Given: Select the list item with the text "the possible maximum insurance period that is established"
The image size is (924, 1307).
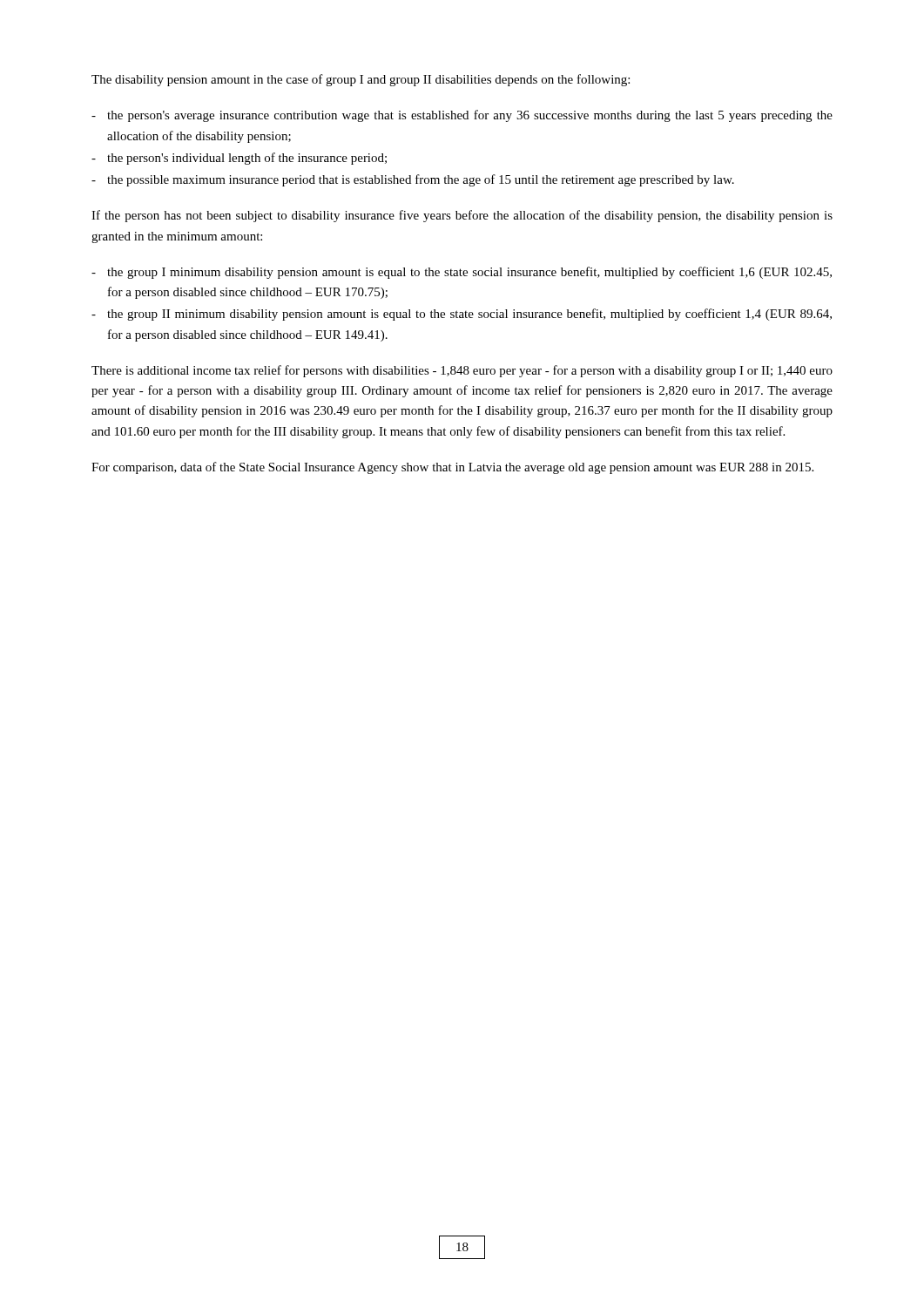Looking at the screenshot, I should (421, 180).
